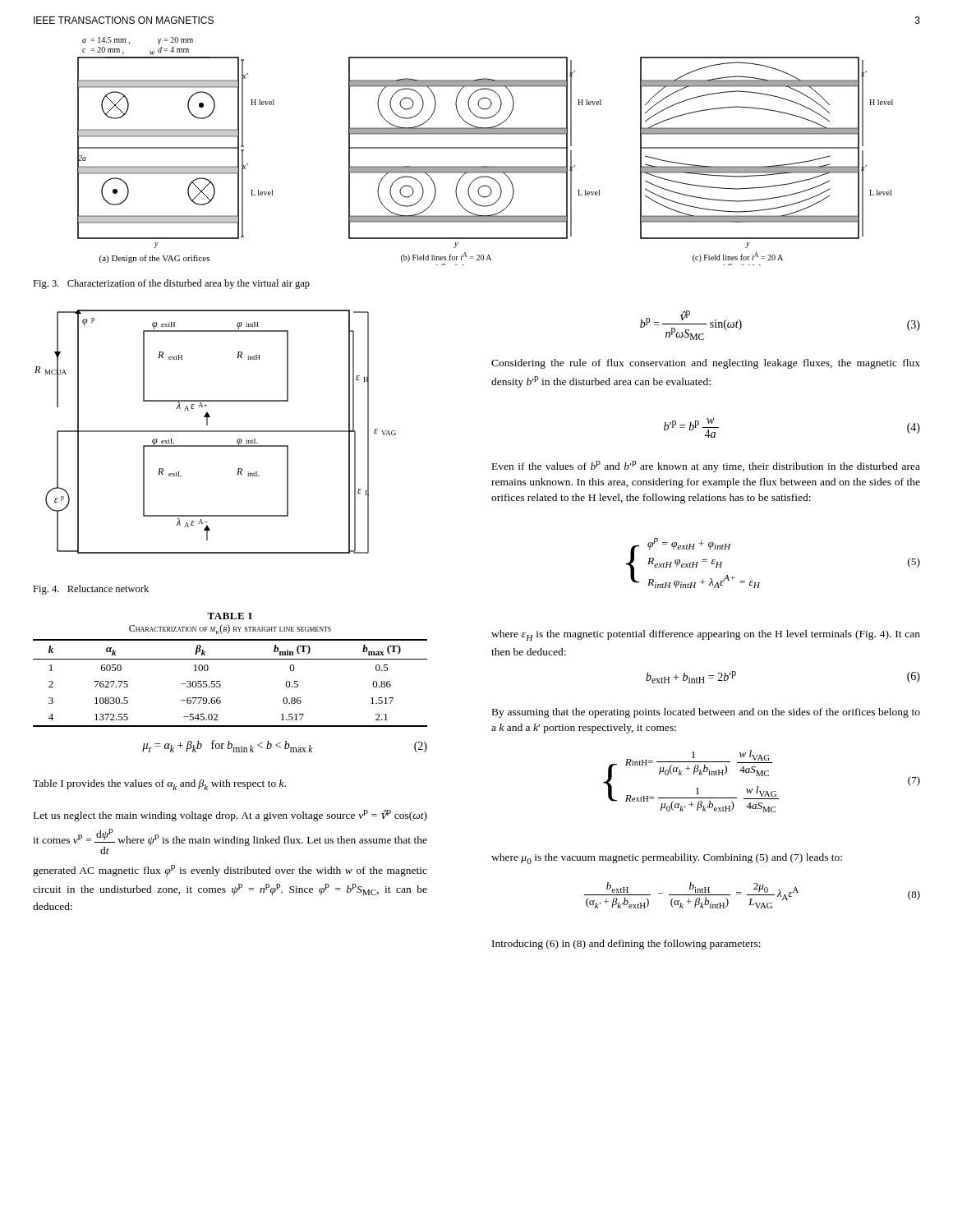Locate the block starting "{ φp = φextH + φintH RextH φextH"
This screenshot has width=953, height=1232.
coord(706,562)
